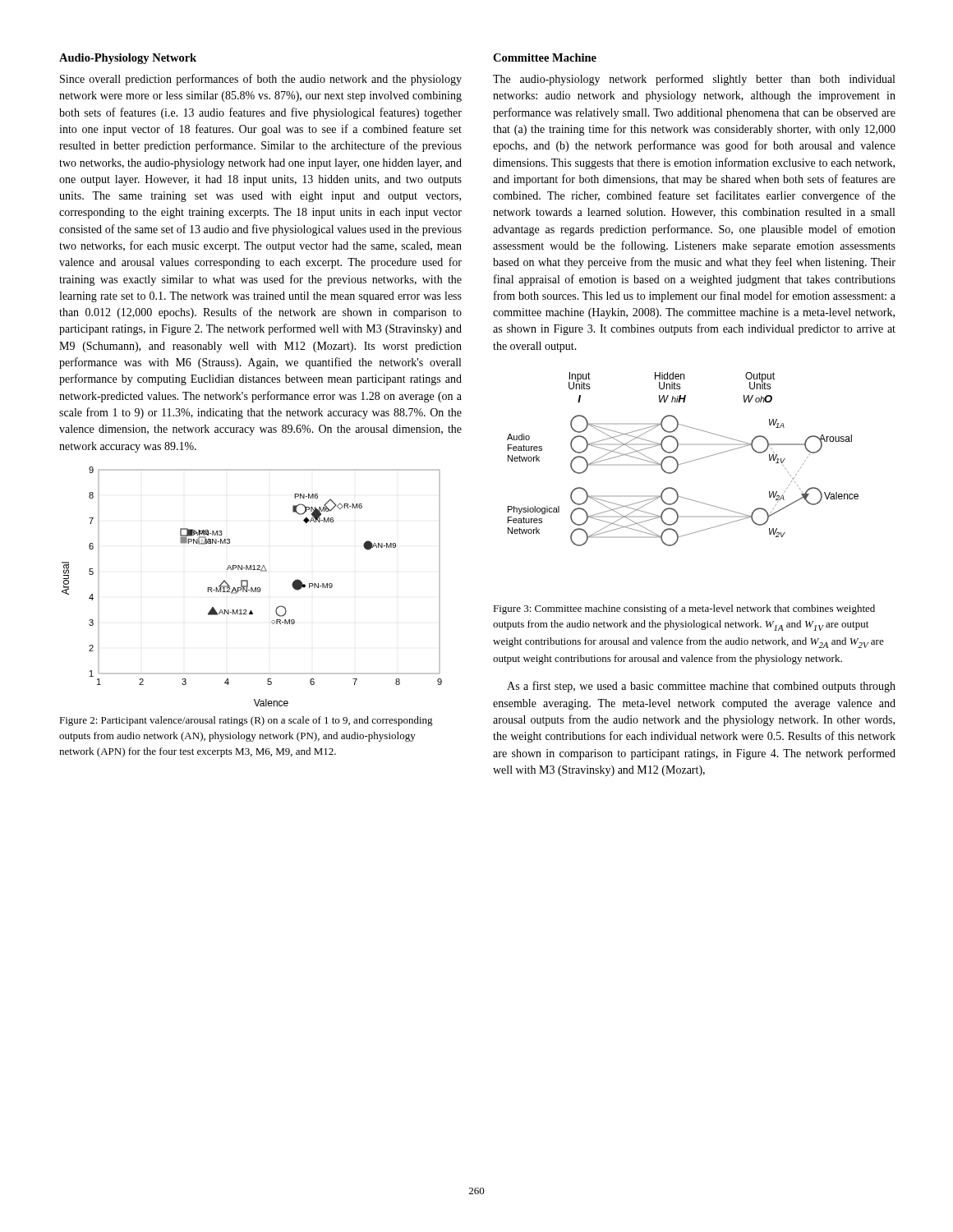Locate the text "Committee Machine"

click(545, 57)
